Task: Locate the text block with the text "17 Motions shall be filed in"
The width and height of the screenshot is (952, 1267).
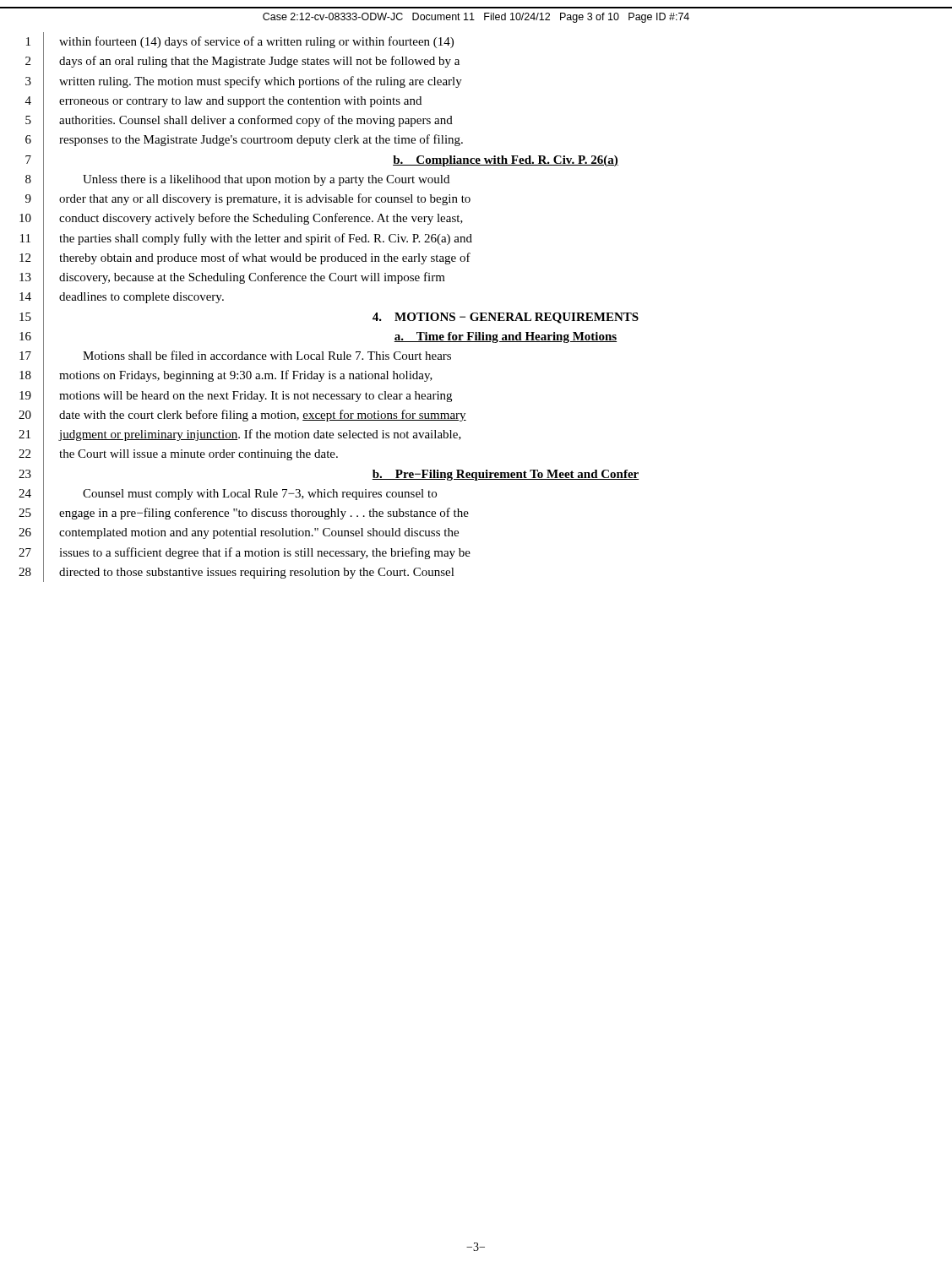Action: [x=235, y=356]
